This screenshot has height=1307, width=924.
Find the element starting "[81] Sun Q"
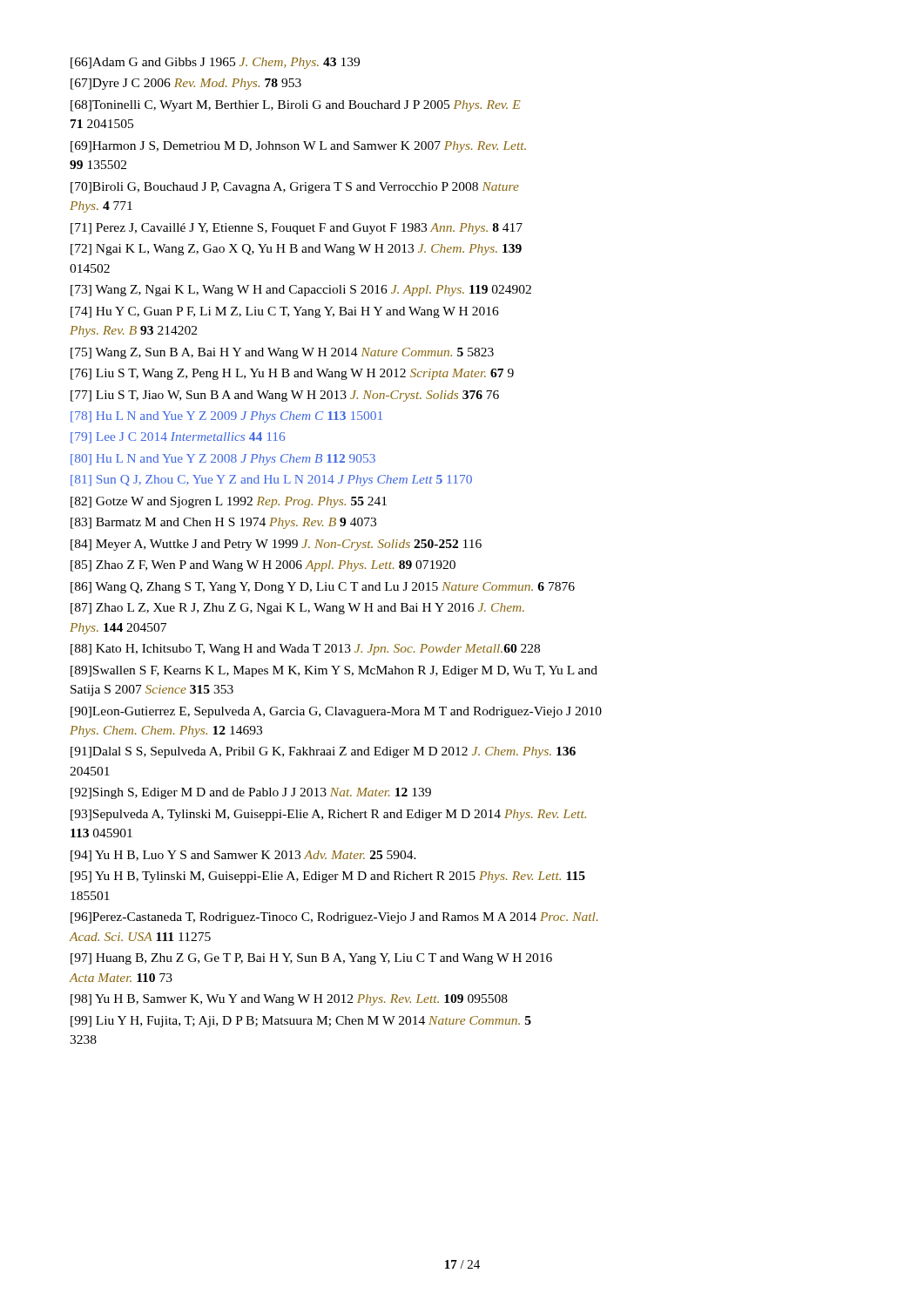[x=271, y=479]
